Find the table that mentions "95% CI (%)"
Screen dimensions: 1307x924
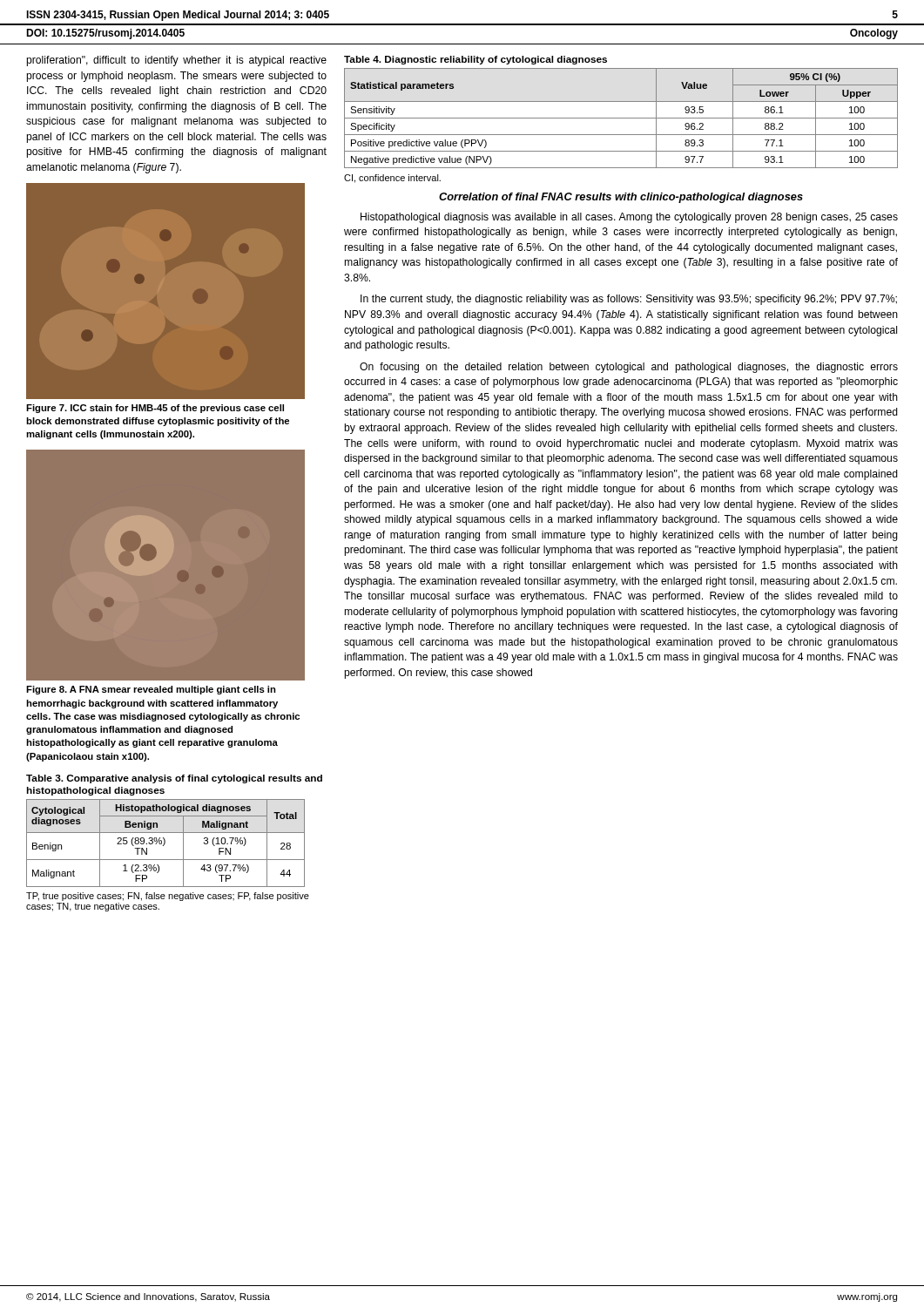point(621,118)
